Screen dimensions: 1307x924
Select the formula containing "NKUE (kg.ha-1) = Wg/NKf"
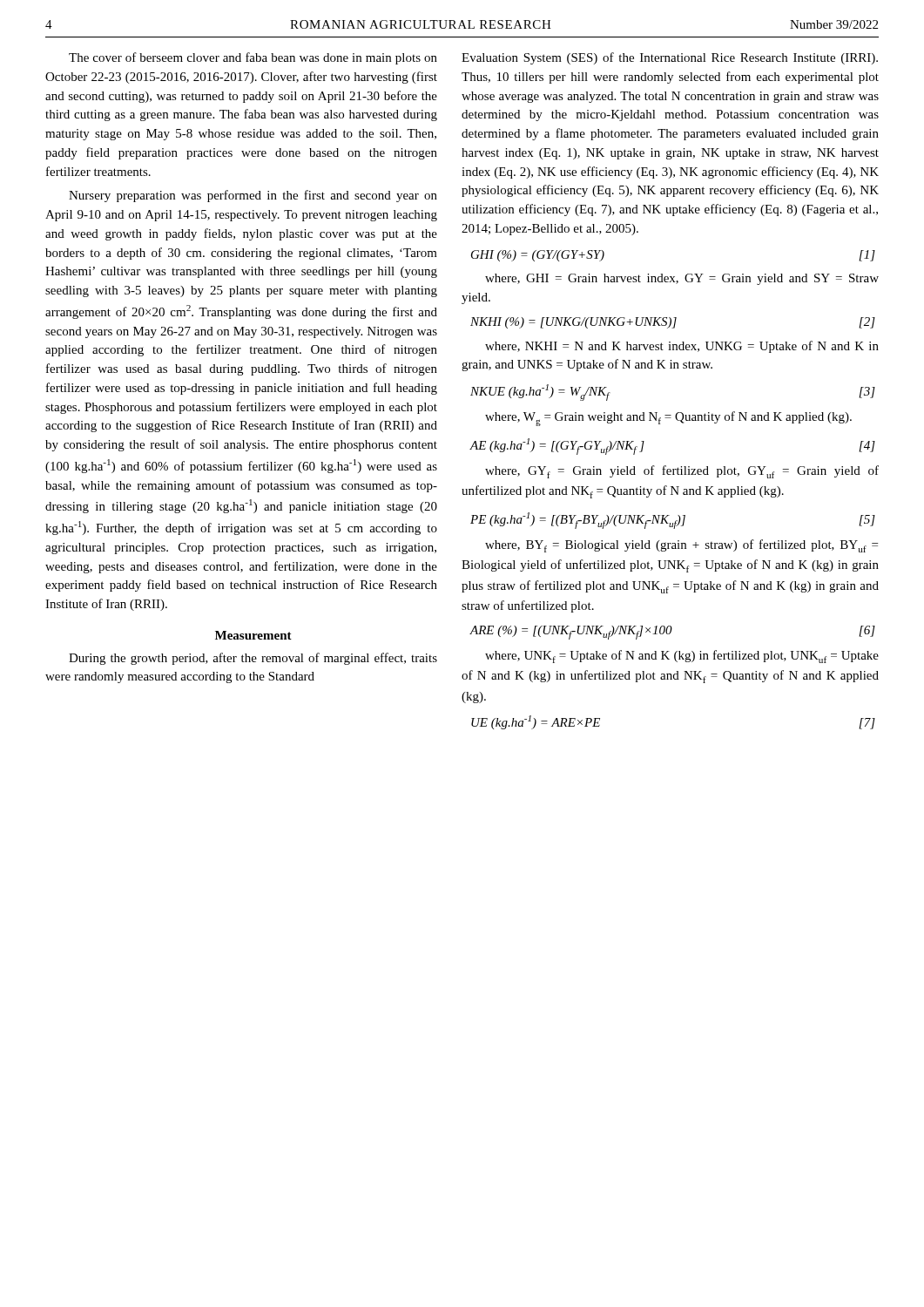[534, 392]
